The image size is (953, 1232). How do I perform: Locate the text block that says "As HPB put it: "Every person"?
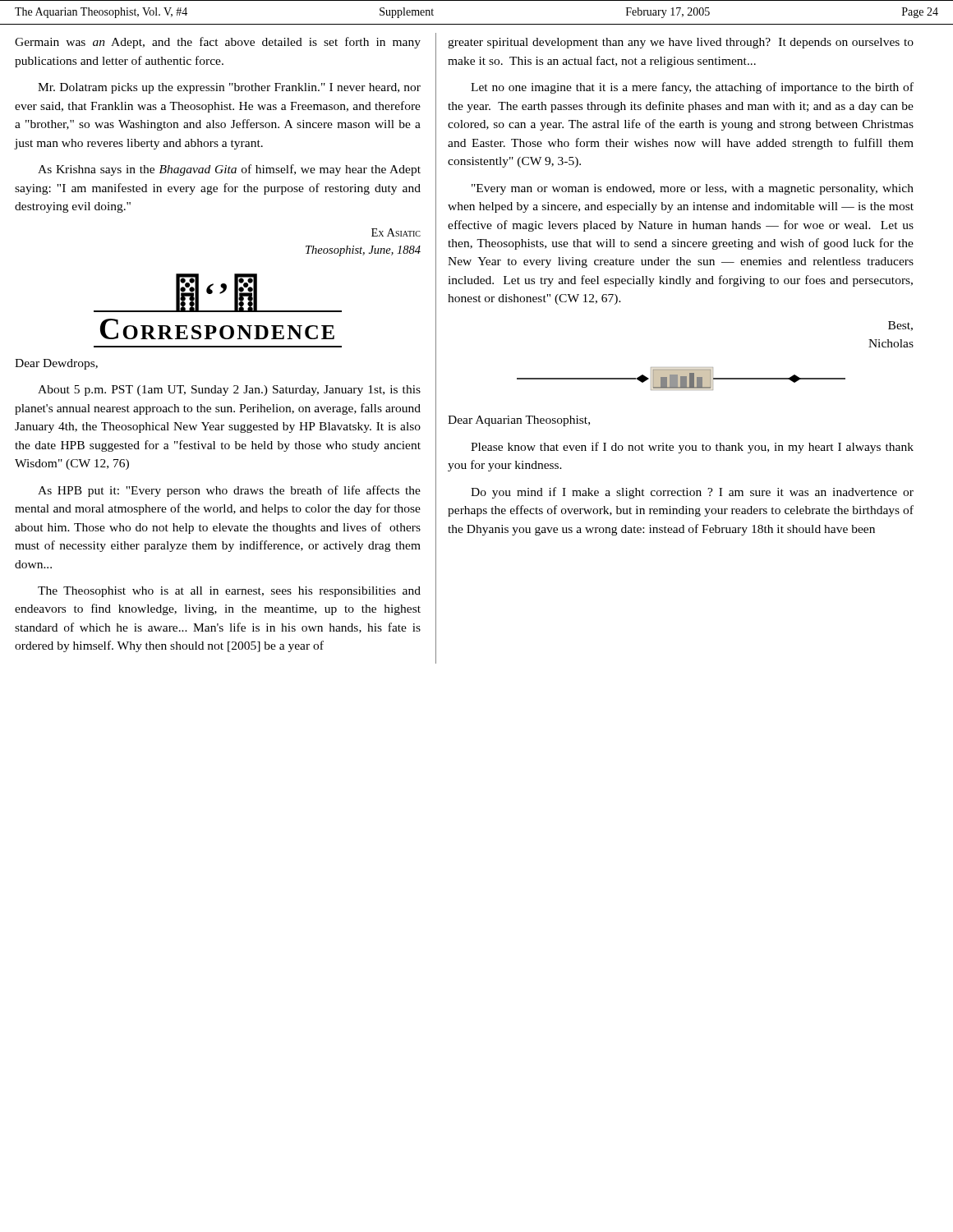click(218, 527)
